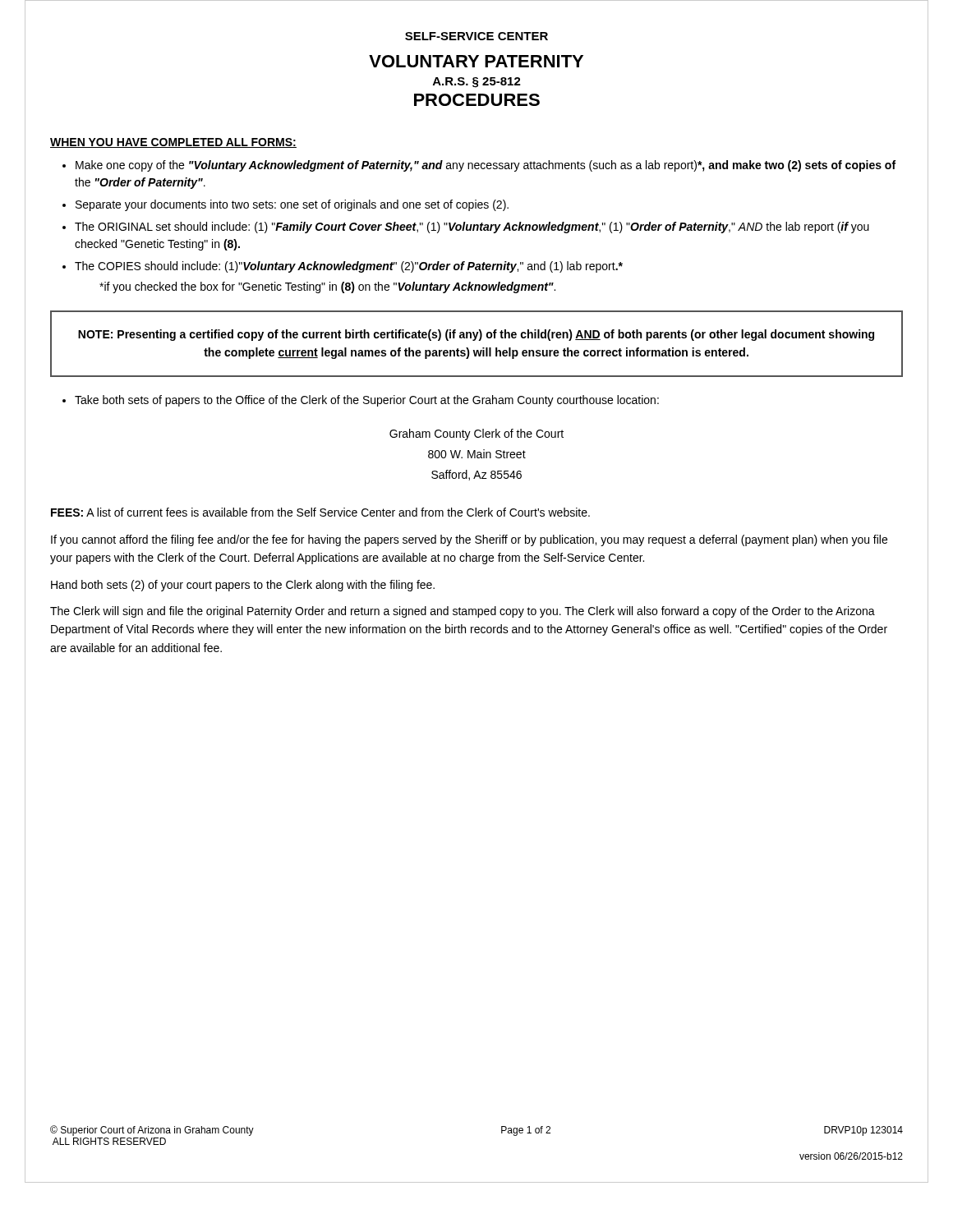
Task: Find the block on this page that starts "Make one copy of the "Voluntary Acknowledgment of"
Action: [x=485, y=174]
